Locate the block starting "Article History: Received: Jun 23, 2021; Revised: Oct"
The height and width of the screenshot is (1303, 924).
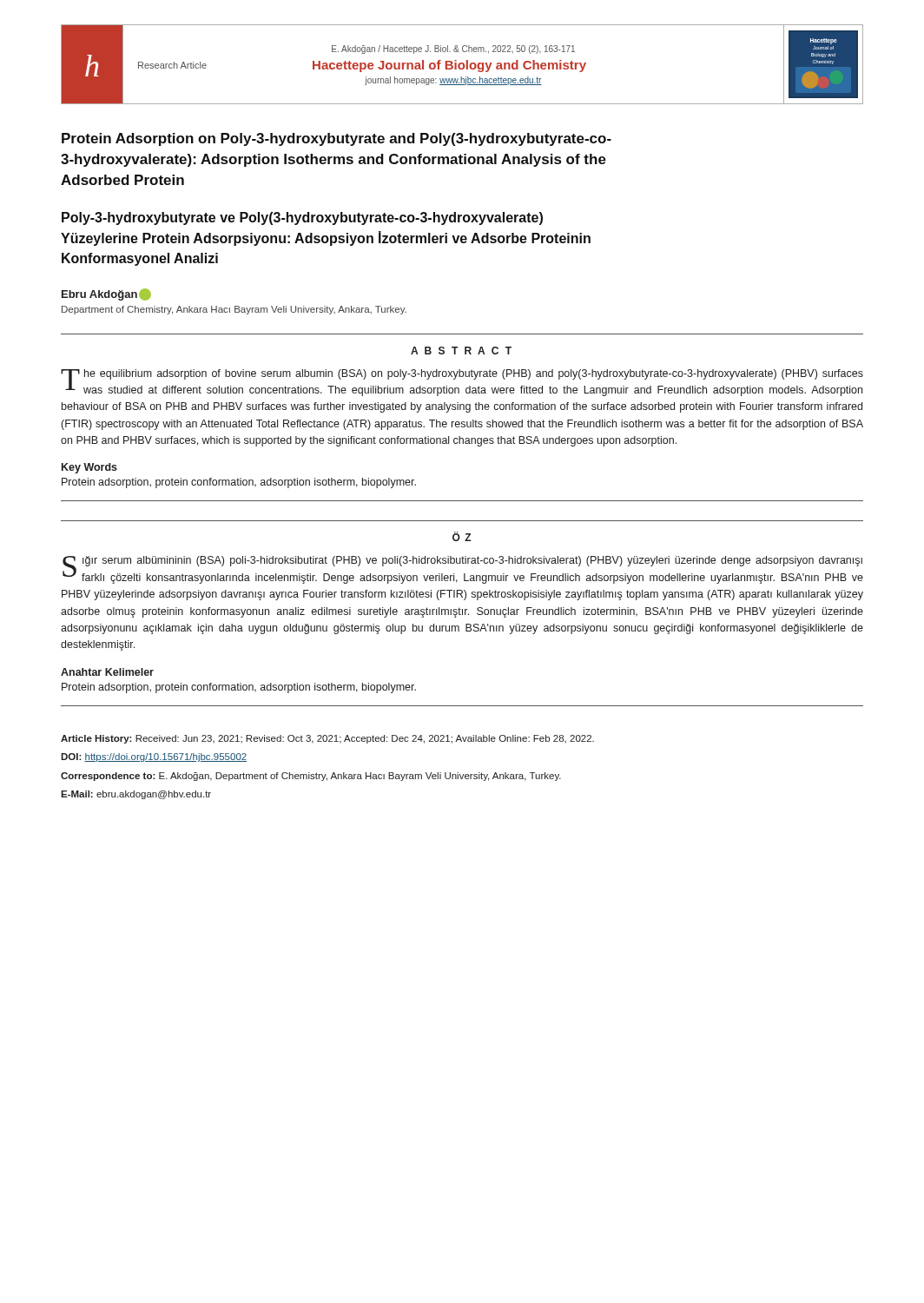point(462,767)
